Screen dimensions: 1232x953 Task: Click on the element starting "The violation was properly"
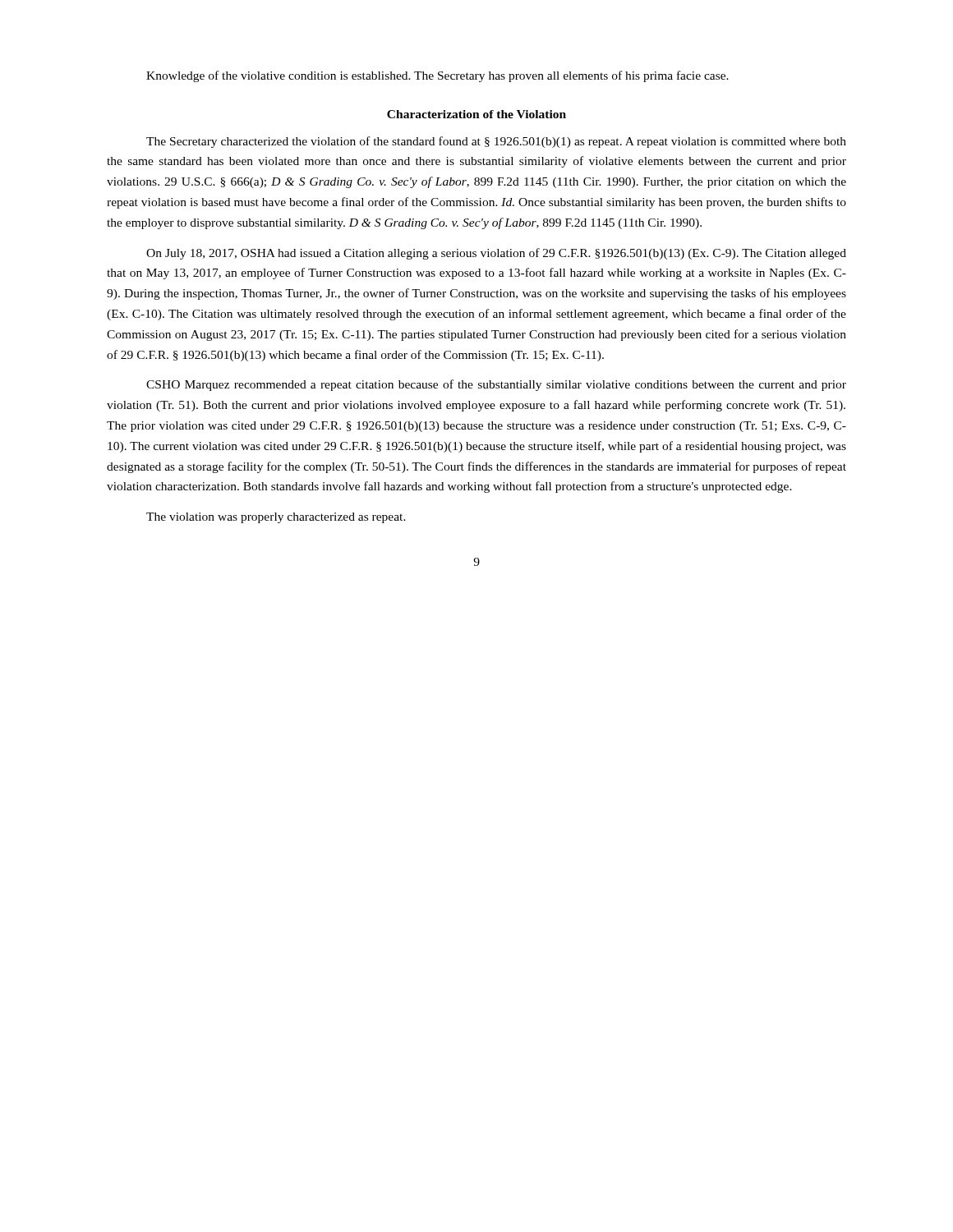click(276, 518)
